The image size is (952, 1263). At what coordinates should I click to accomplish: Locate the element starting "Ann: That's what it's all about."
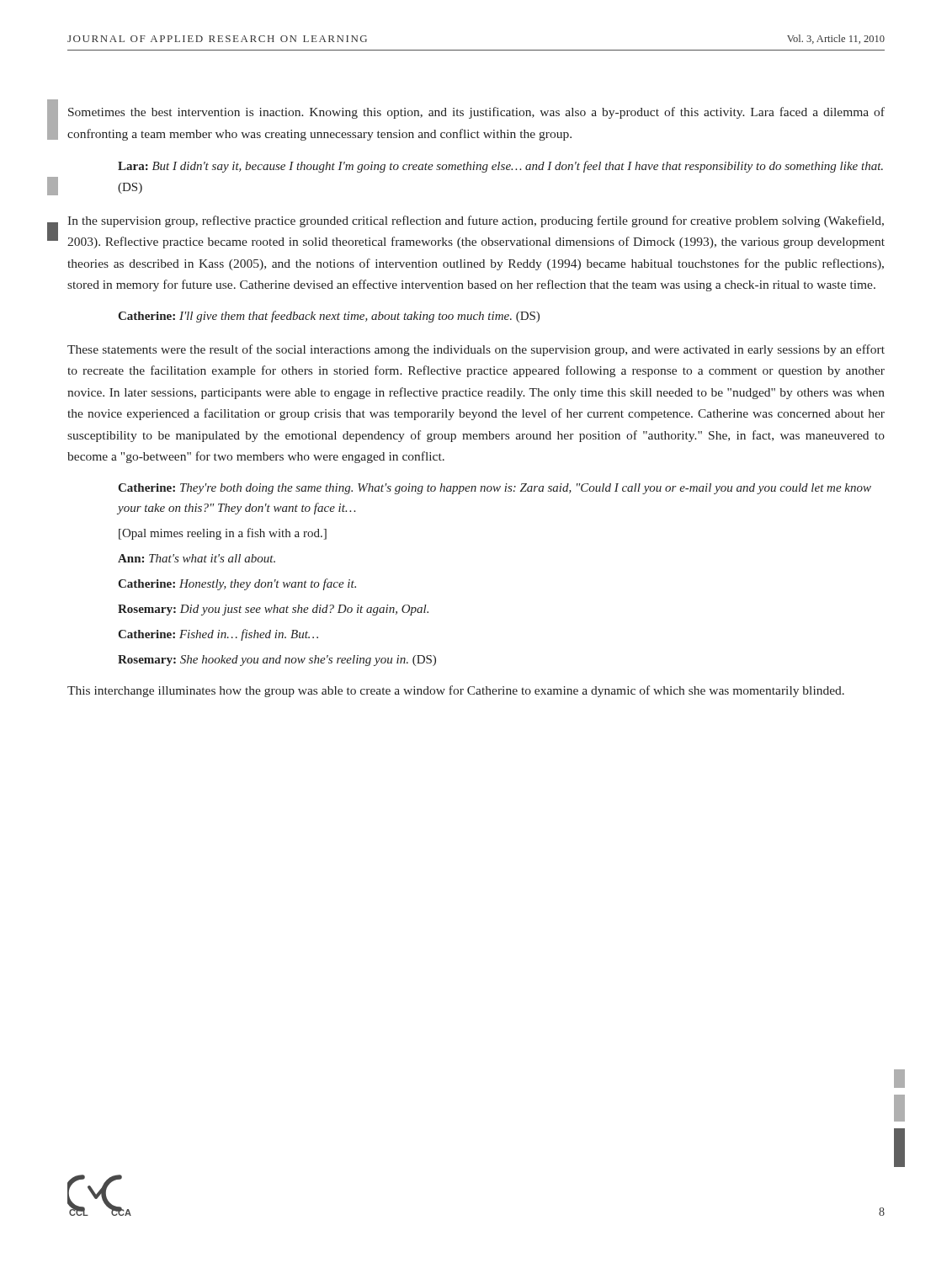(197, 558)
